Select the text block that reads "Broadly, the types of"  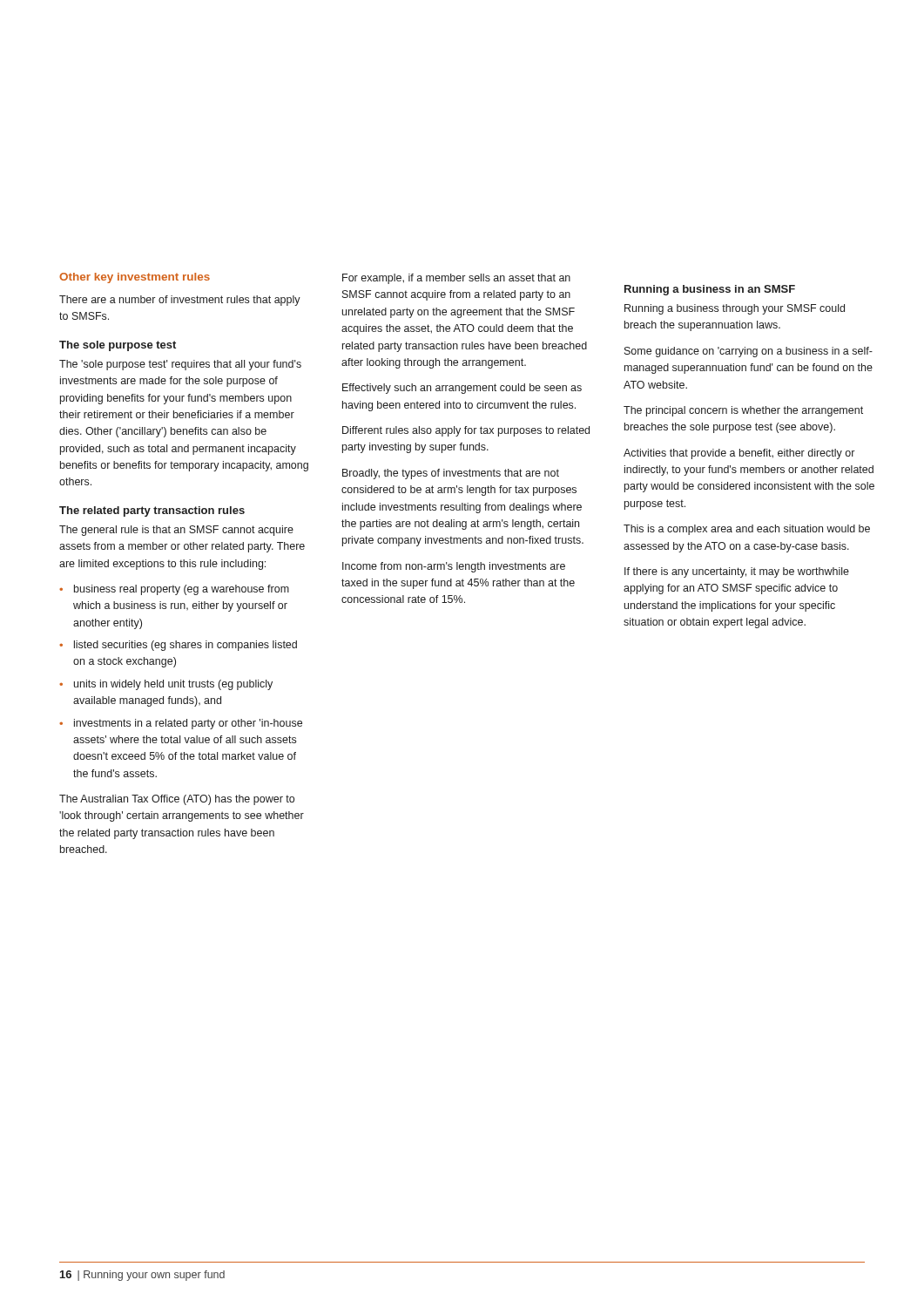pyautogui.click(x=468, y=507)
